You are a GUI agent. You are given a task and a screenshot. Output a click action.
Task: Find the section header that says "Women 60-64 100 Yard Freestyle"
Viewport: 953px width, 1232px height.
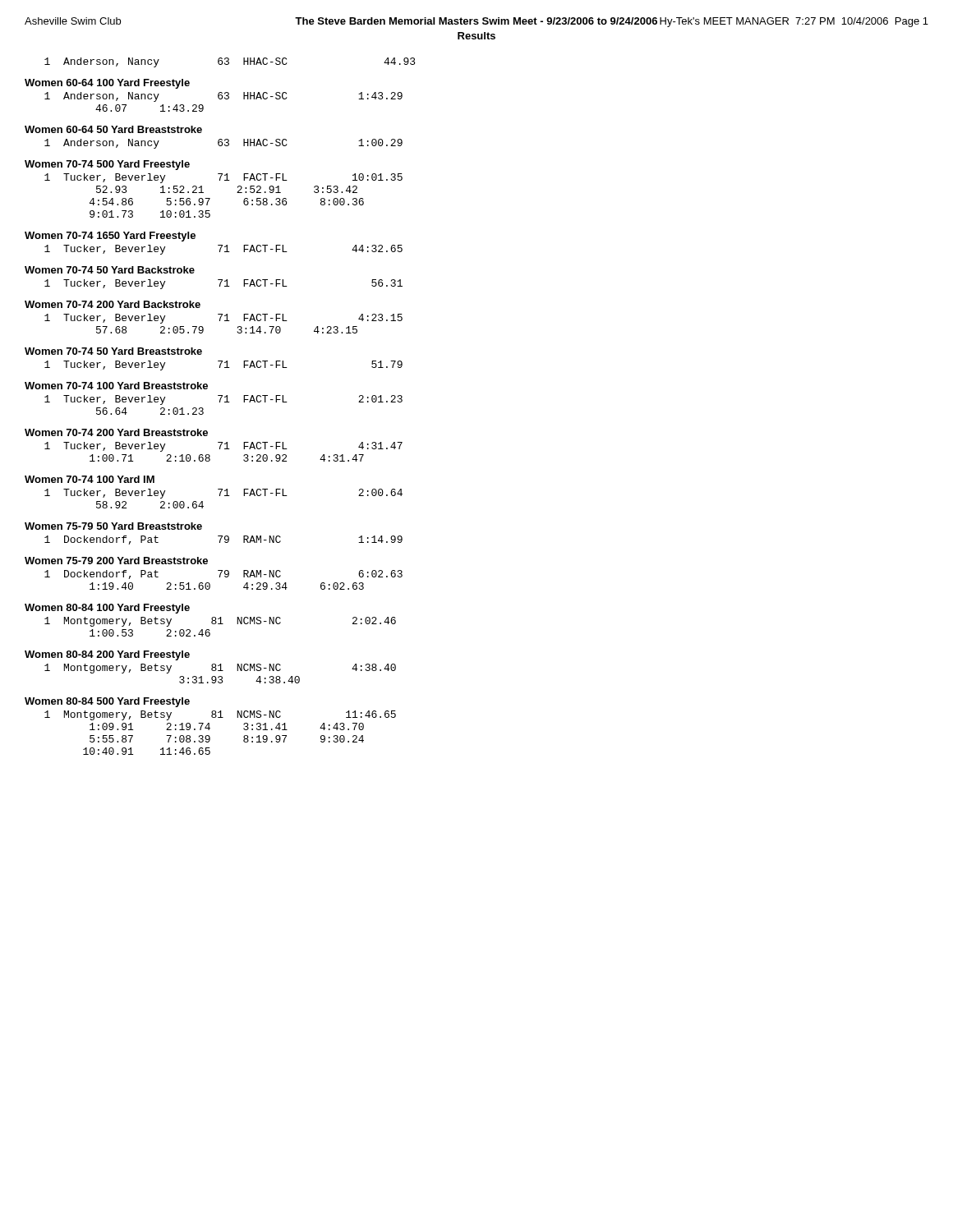(107, 83)
